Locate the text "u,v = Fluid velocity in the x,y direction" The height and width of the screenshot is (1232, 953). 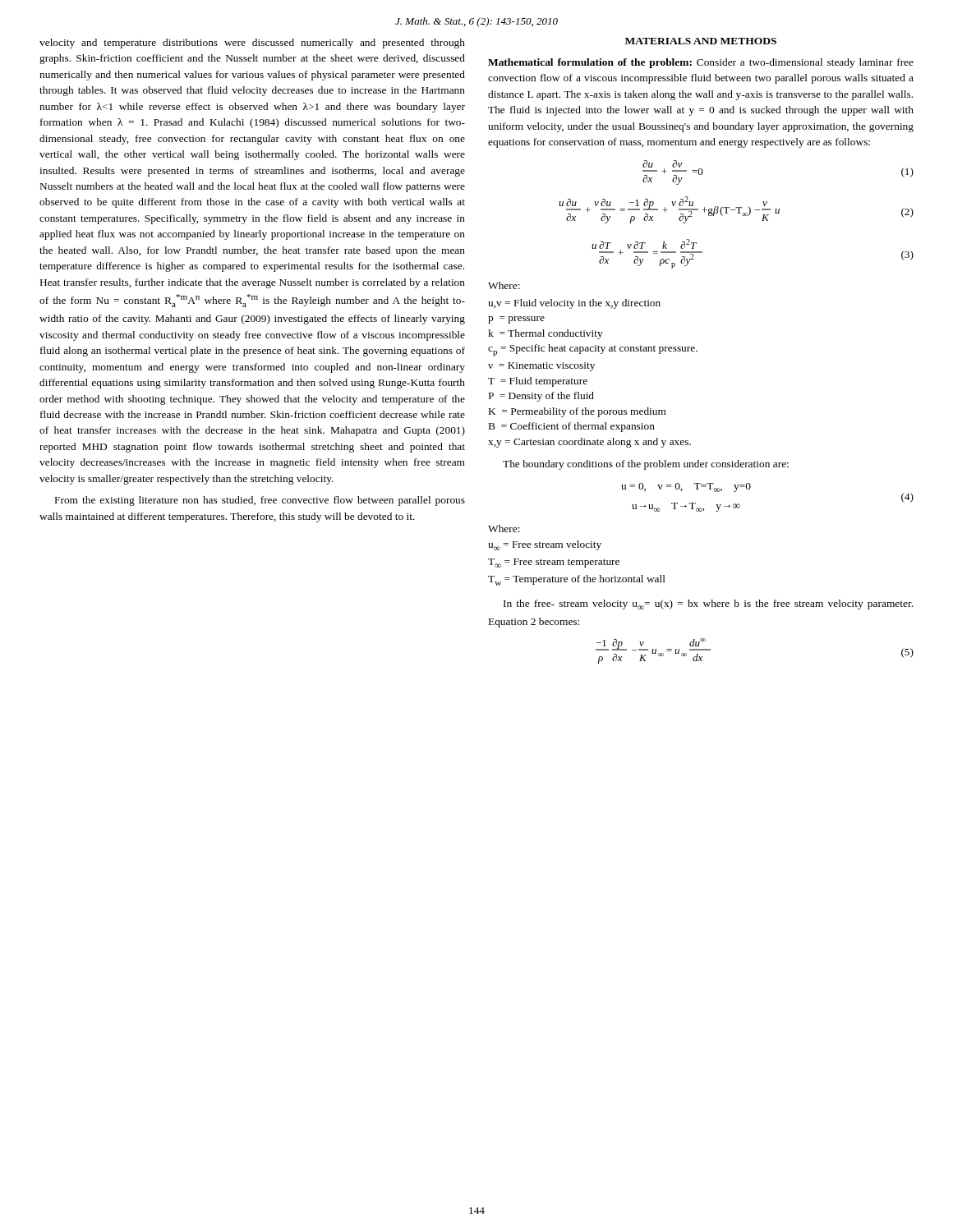click(x=574, y=302)
